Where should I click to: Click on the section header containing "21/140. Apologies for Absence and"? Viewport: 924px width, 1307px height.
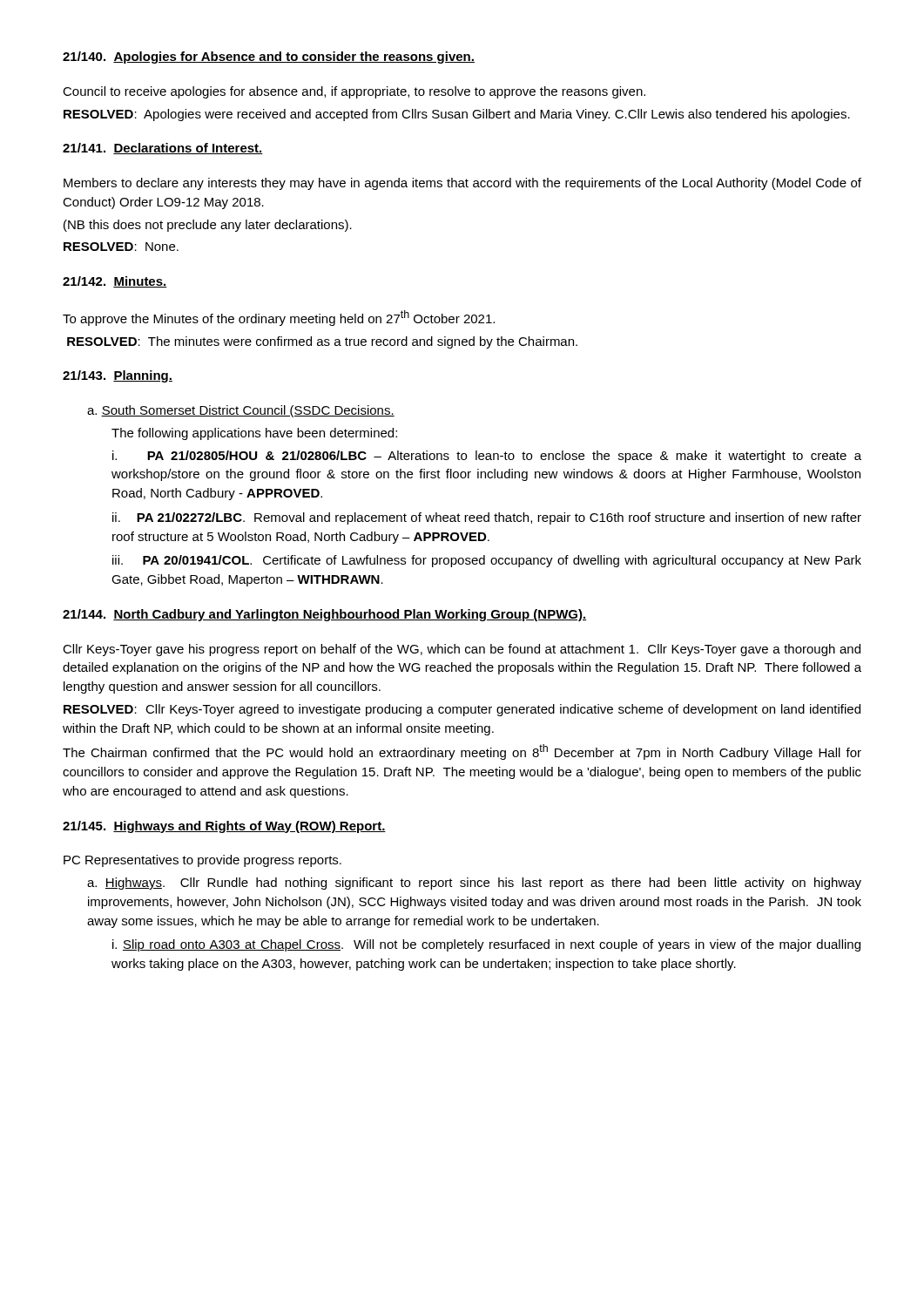(x=462, y=57)
